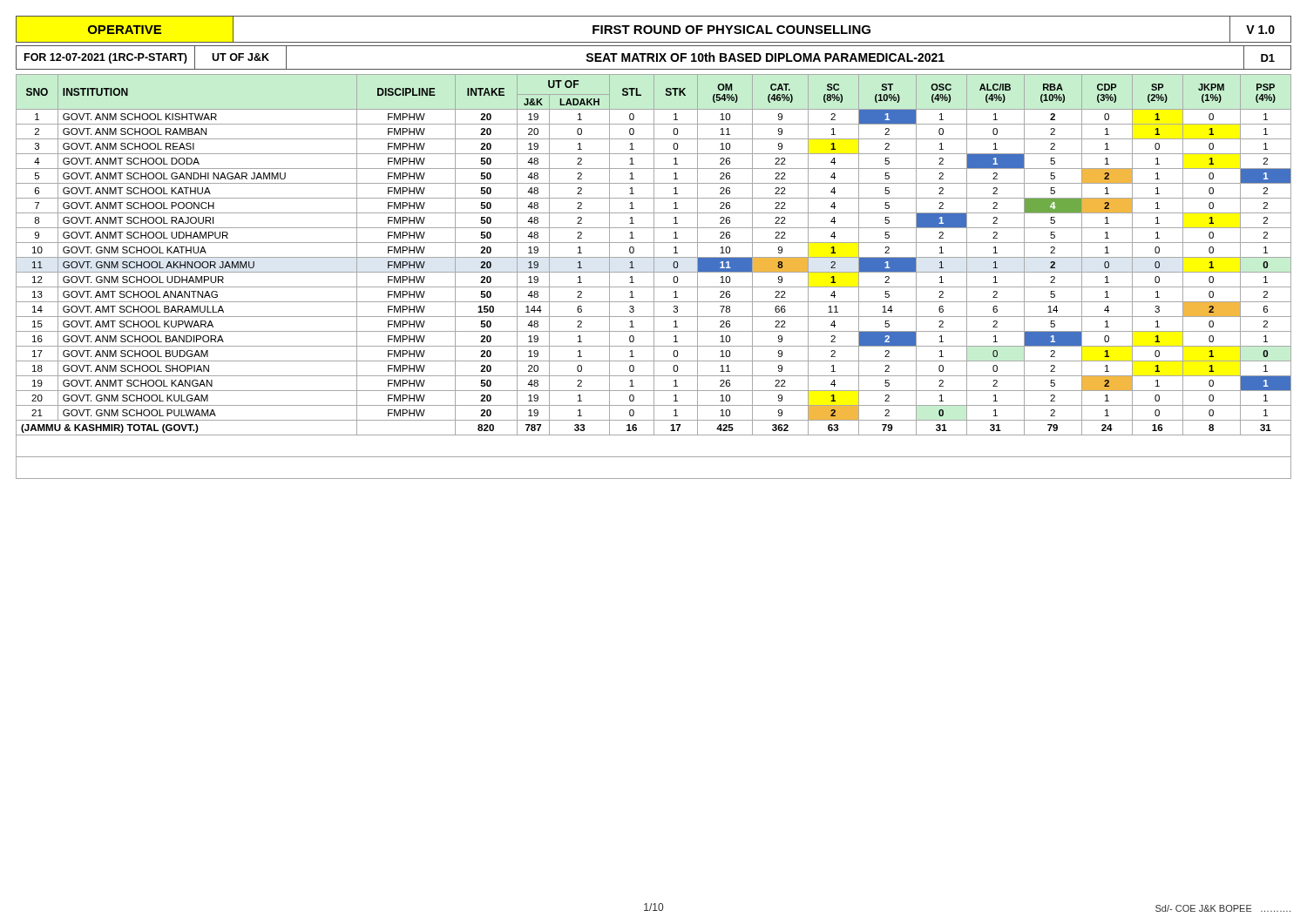The image size is (1307, 924).
Task: Locate the title that opens with "OPERATIVE FIRST ROUND OF PHYSICAL"
Action: [x=654, y=29]
